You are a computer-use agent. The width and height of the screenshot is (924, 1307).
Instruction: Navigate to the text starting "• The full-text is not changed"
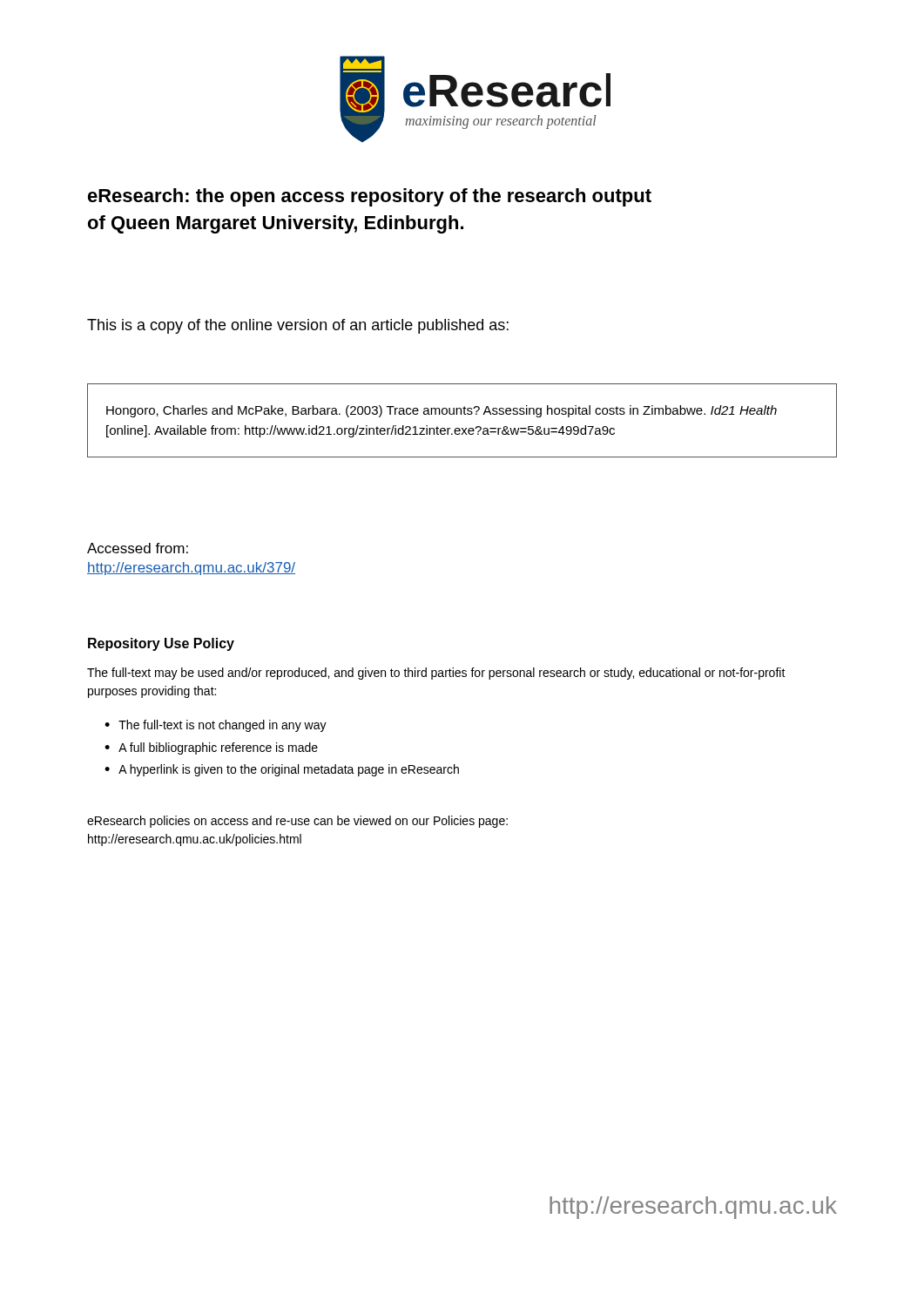[215, 726]
